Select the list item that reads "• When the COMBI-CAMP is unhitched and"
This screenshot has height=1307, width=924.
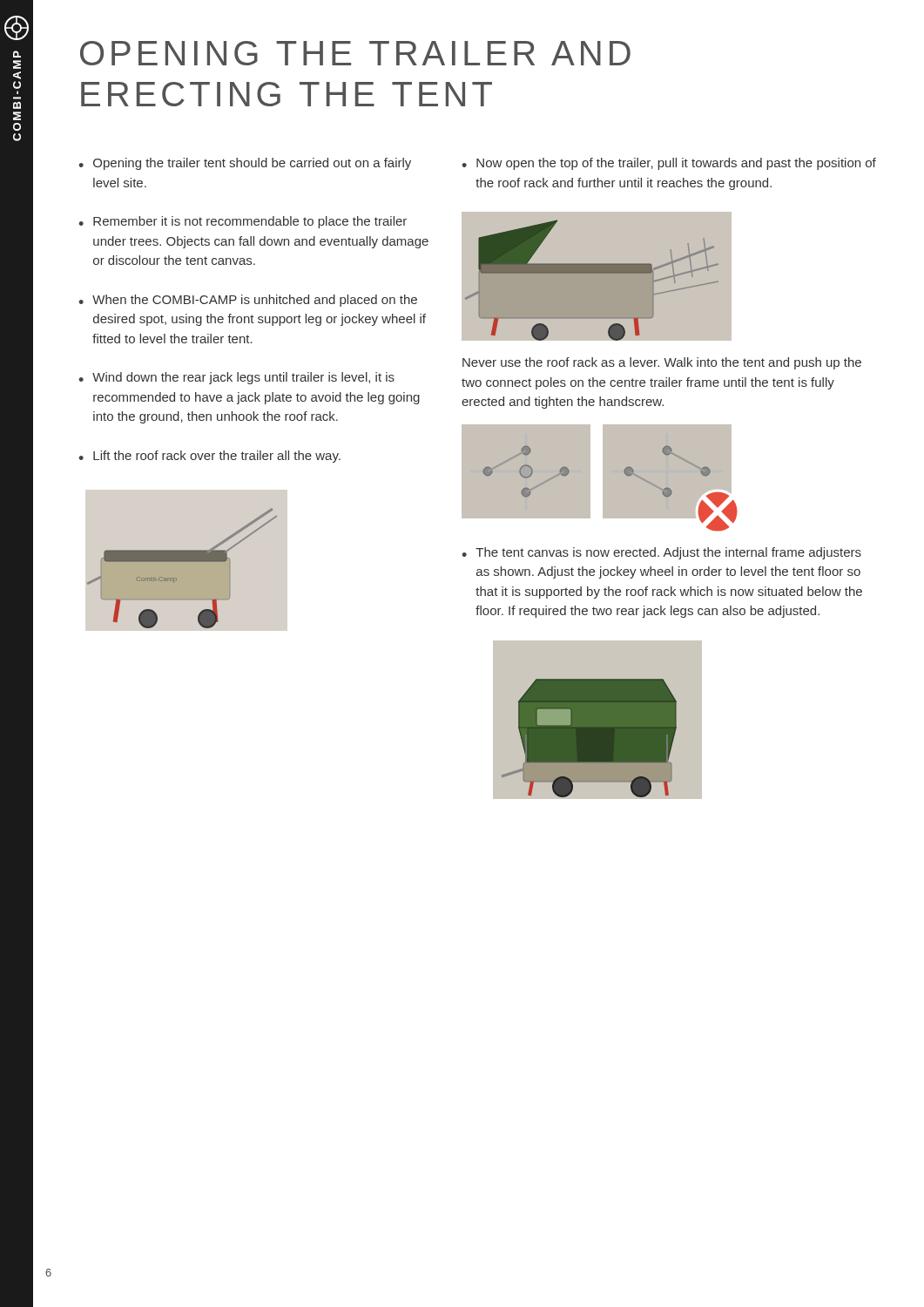pyautogui.click(x=257, y=319)
